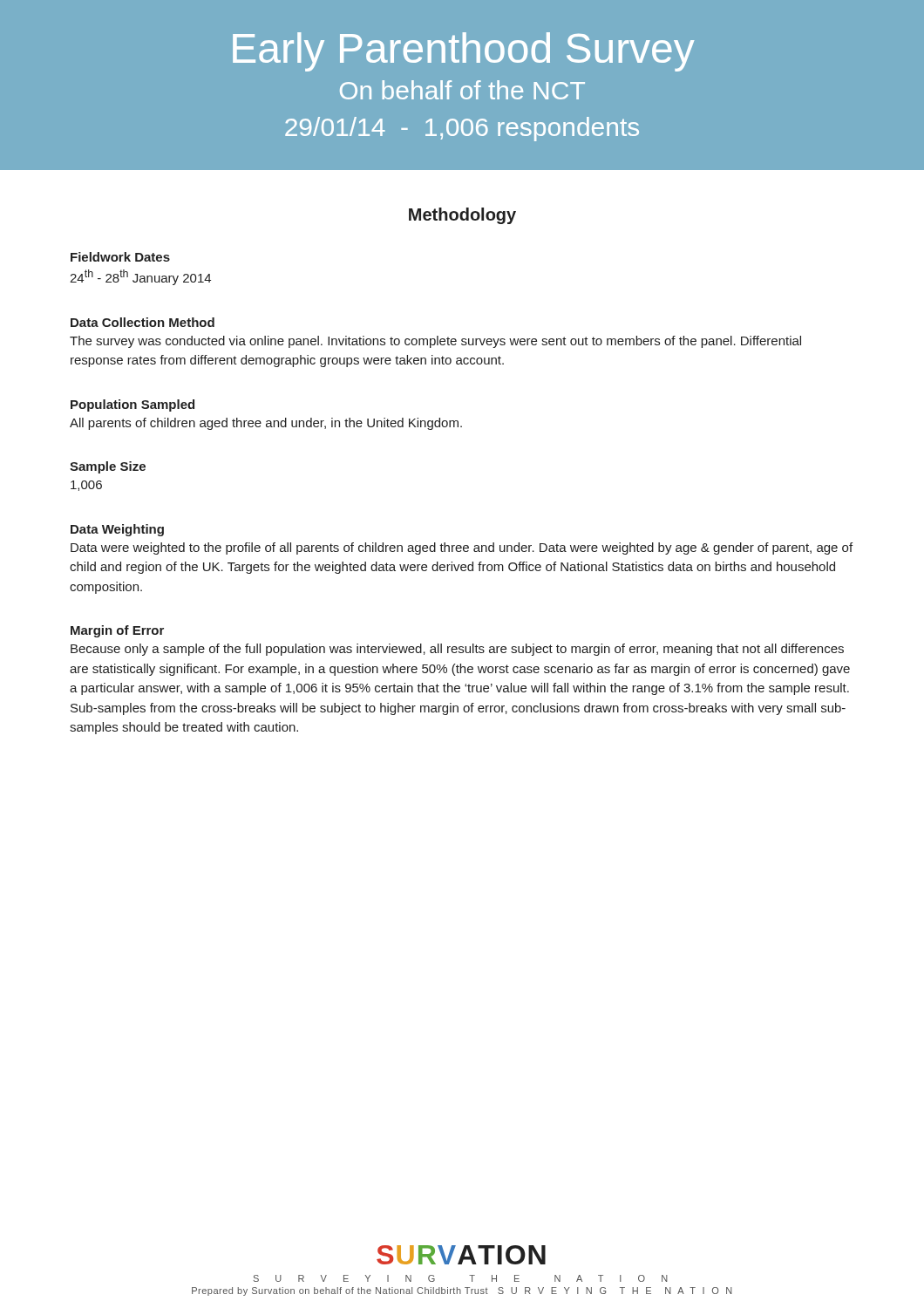Select the section header that reads "Data Collection Method"
Image resolution: width=924 pixels, height=1308 pixels.
tap(142, 322)
